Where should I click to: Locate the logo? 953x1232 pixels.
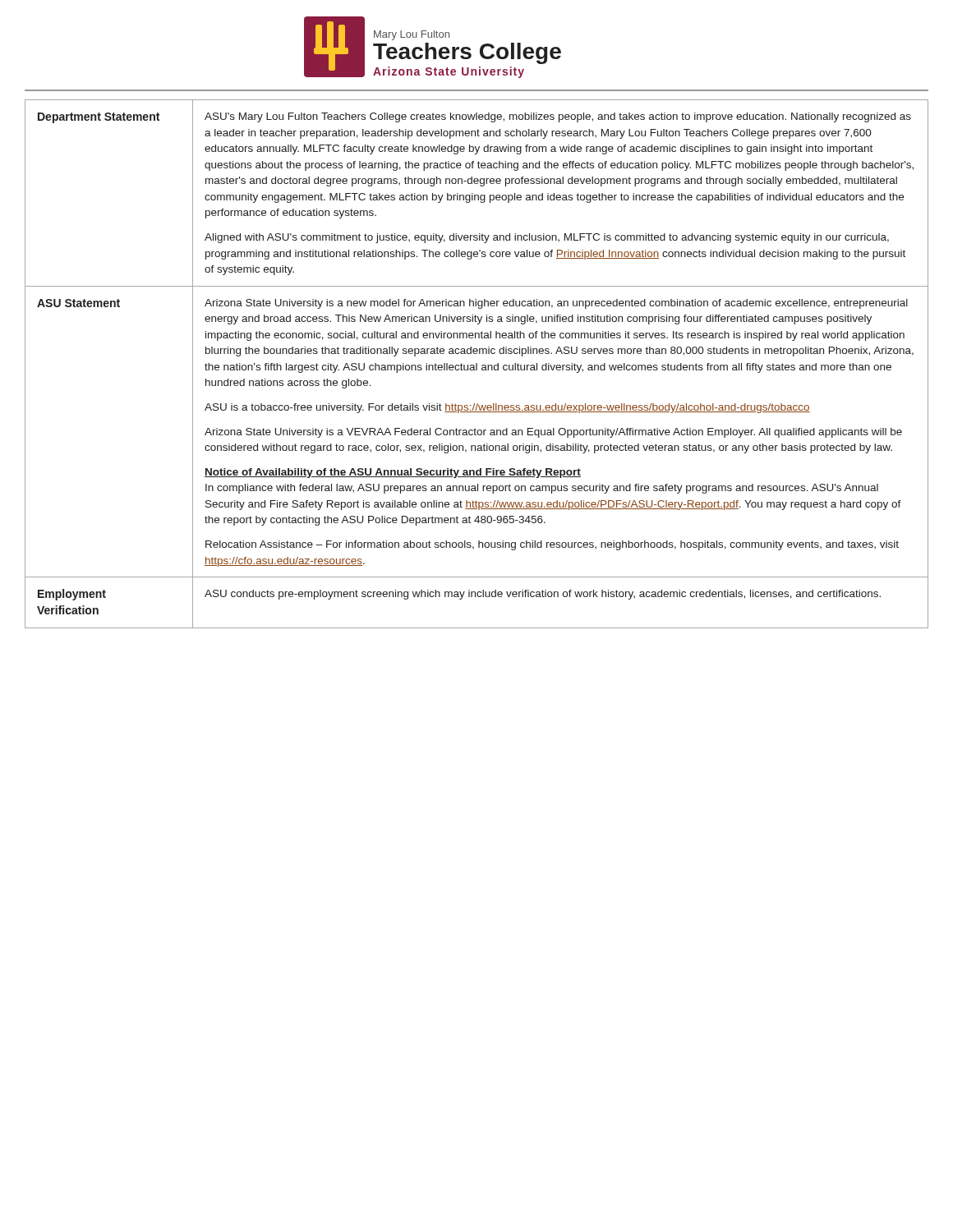click(x=476, y=54)
